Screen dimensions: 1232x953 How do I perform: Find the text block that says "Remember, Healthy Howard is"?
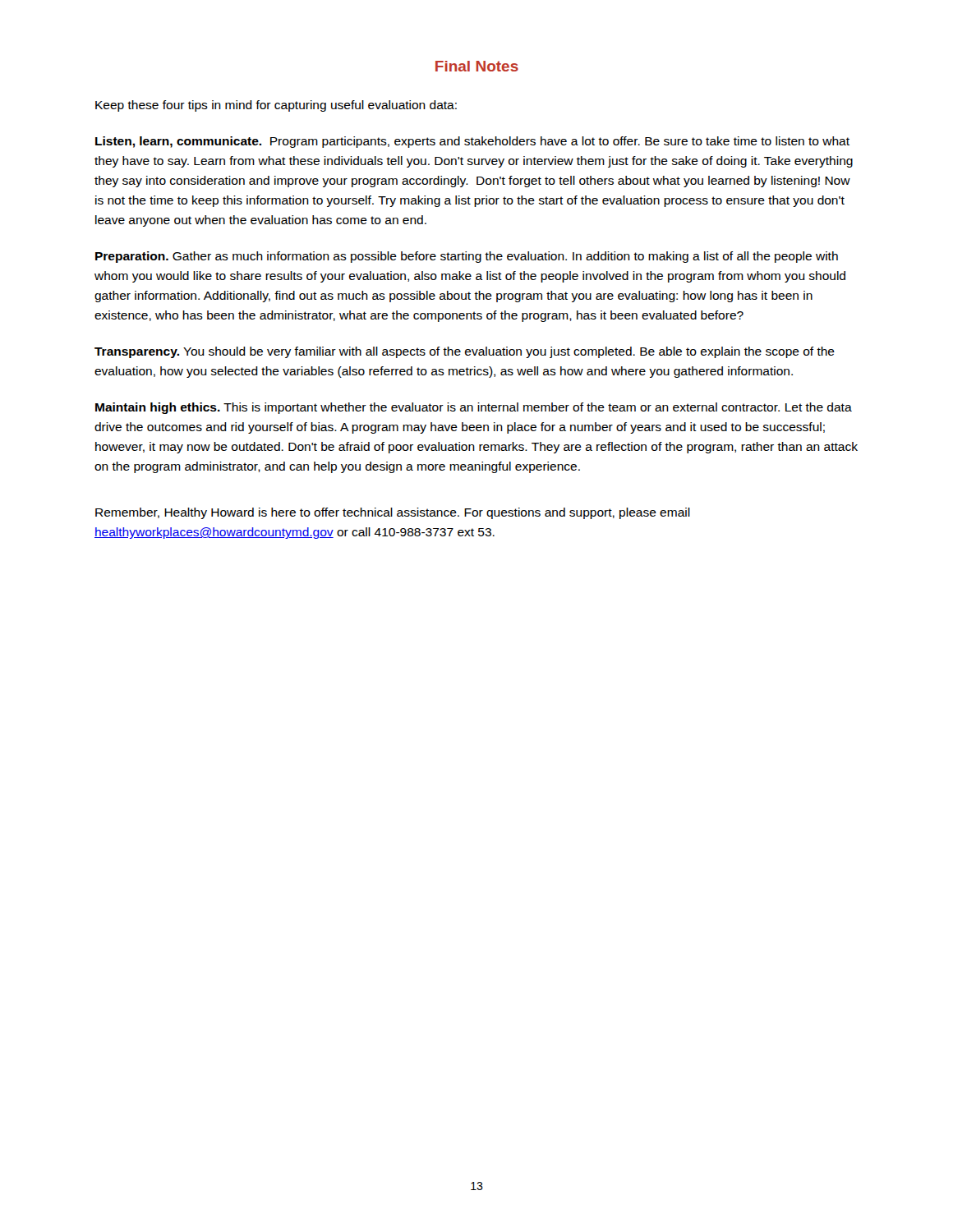tap(392, 522)
